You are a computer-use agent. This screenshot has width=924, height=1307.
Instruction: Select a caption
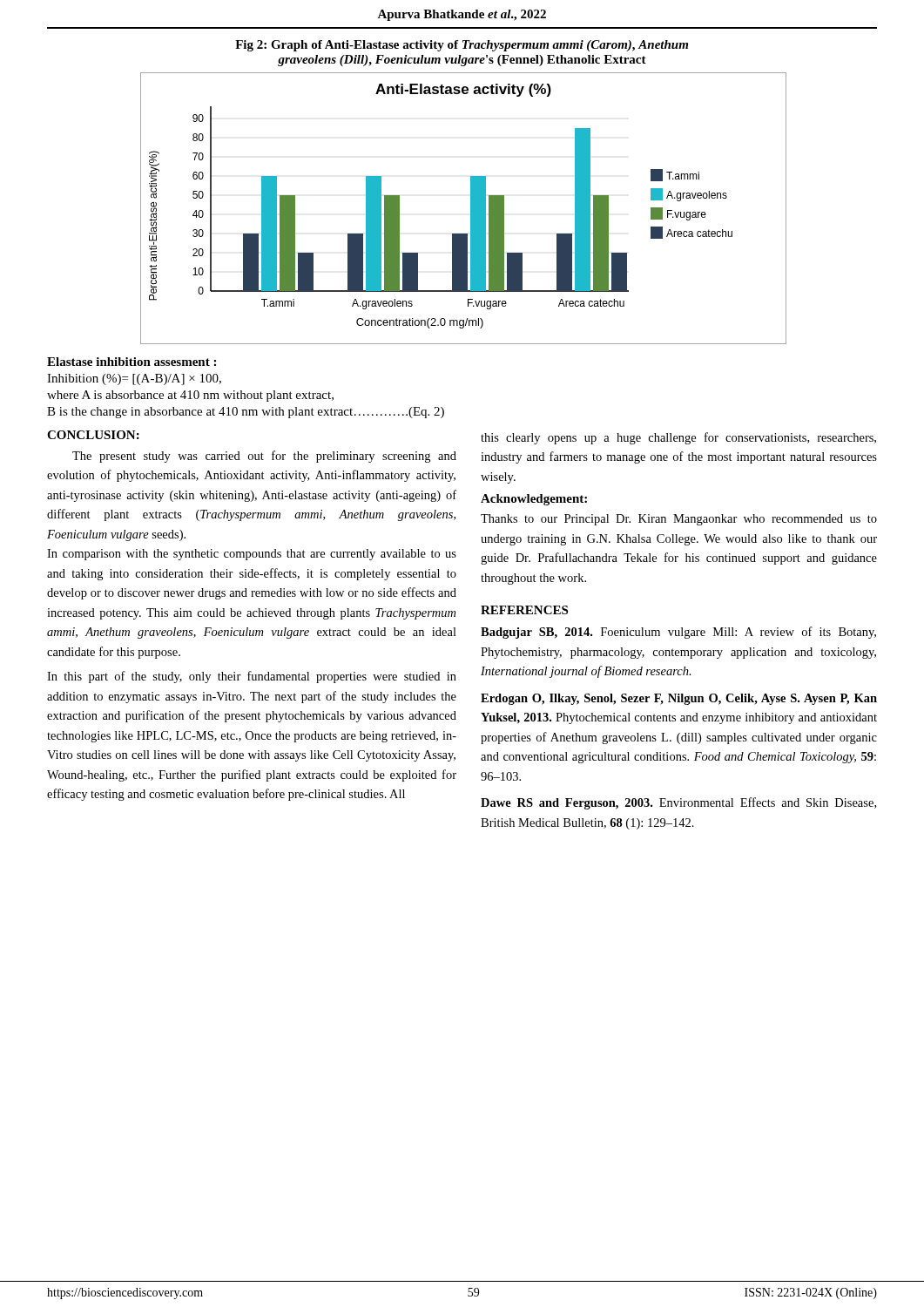pos(462,52)
